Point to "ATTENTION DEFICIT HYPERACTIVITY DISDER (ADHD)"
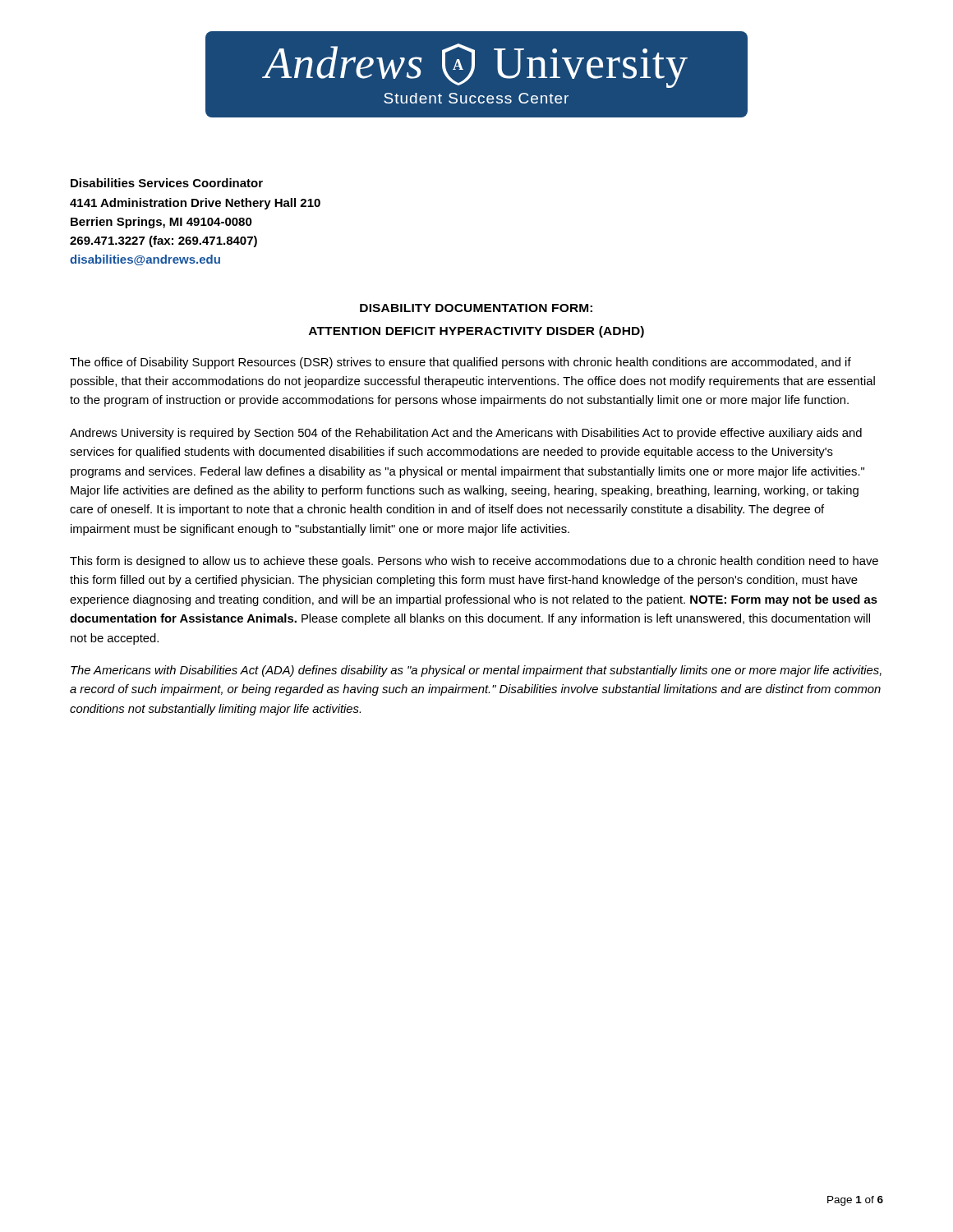This screenshot has height=1232, width=953. (x=476, y=330)
